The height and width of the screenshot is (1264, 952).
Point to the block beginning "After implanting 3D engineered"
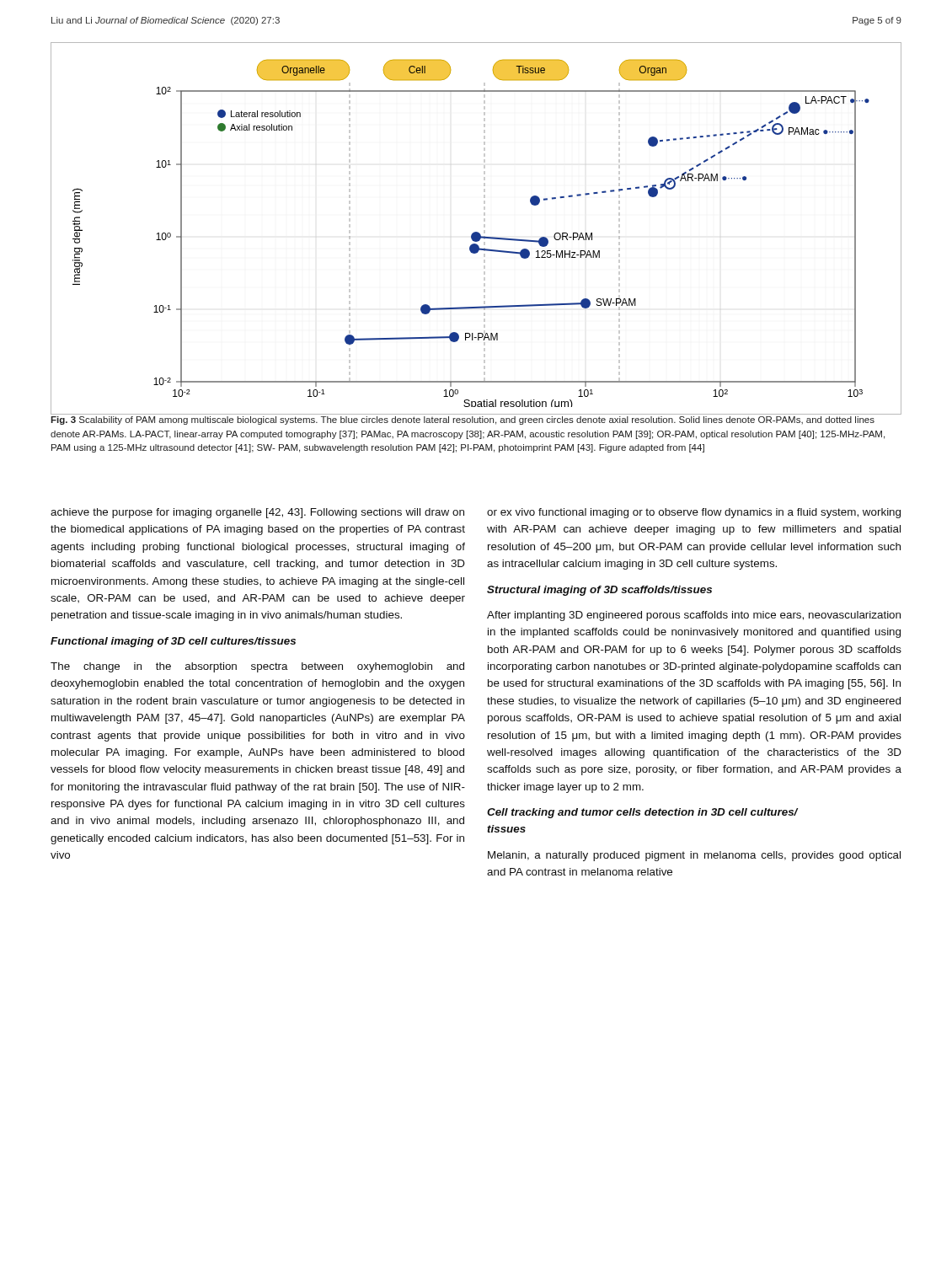pyautogui.click(x=694, y=700)
